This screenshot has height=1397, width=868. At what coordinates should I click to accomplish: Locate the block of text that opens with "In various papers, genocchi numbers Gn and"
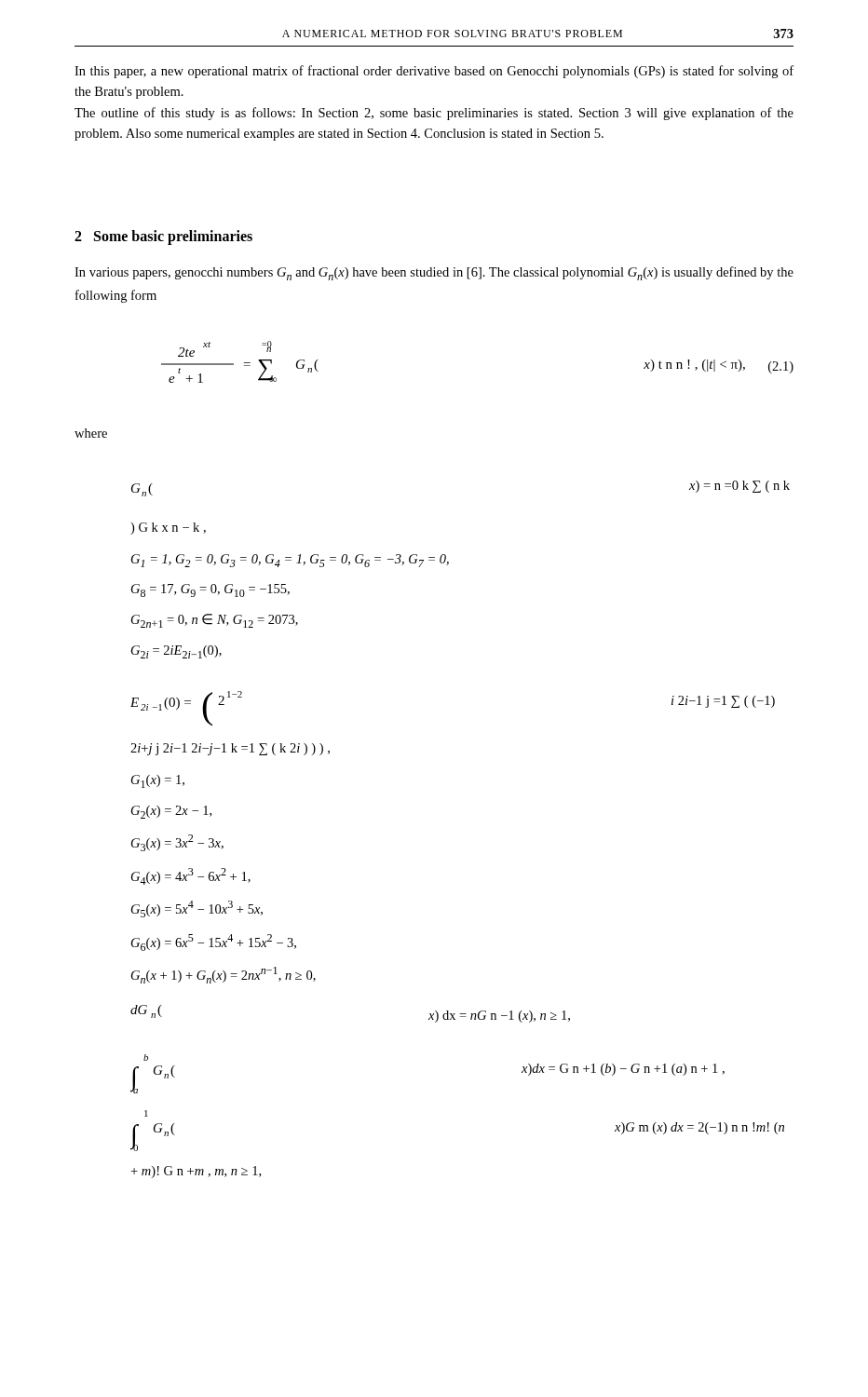coord(434,284)
